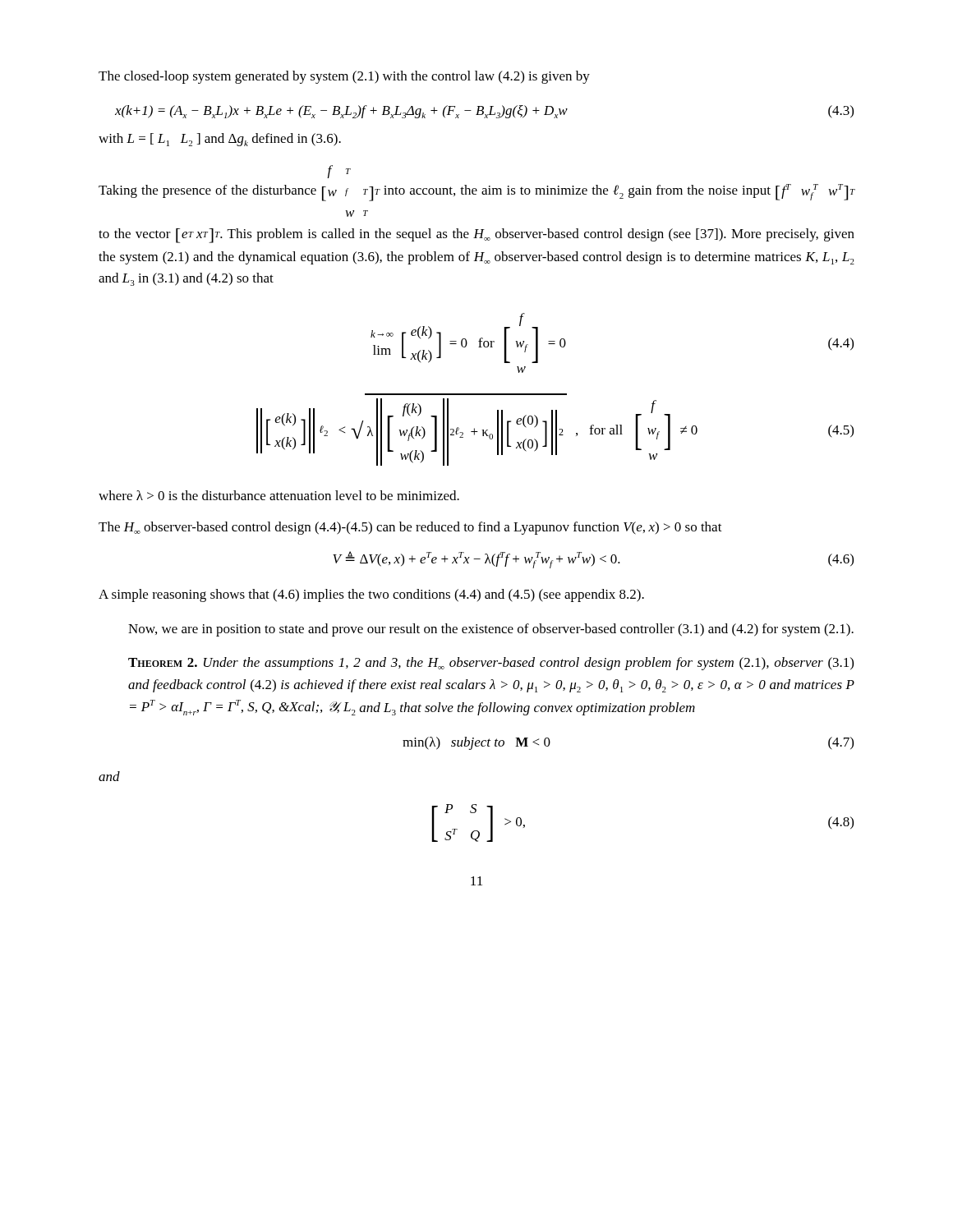This screenshot has width=953, height=1232.
Task: Navigate to the passage starting "min(λ) subject to M < 0 (4.7)"
Action: point(476,743)
